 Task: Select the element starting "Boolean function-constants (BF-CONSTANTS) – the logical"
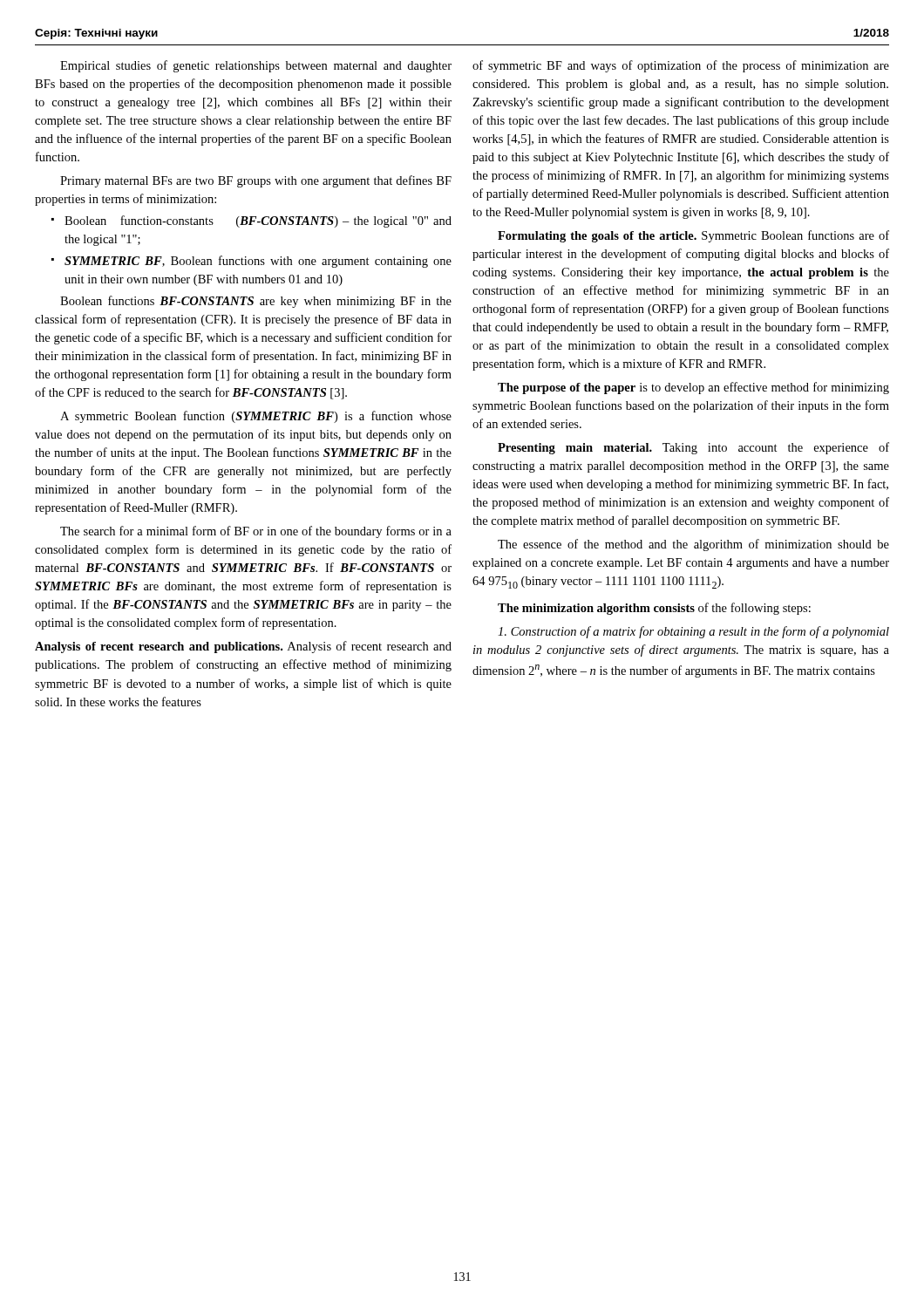pyautogui.click(x=258, y=230)
